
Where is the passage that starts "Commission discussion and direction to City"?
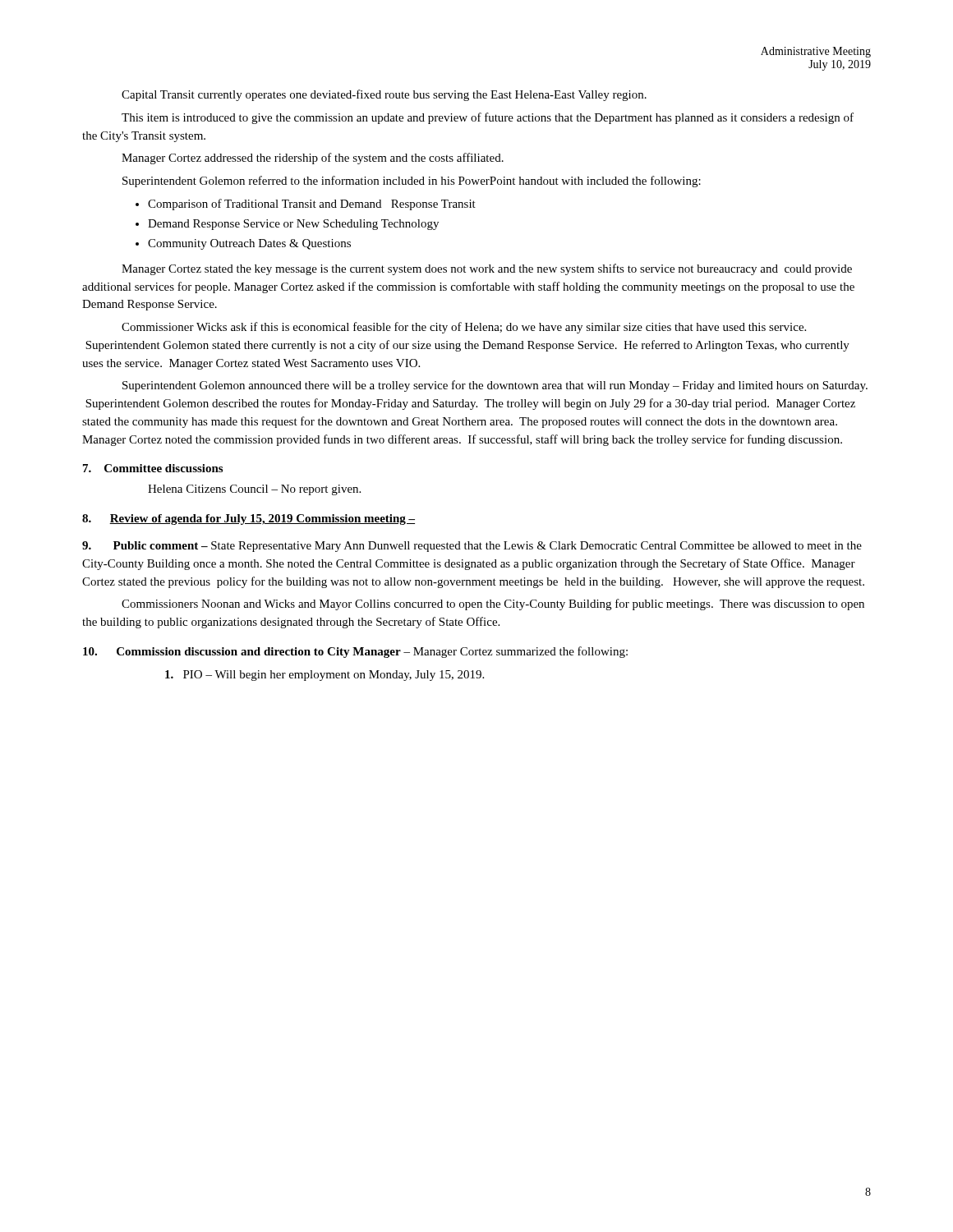tap(476, 652)
